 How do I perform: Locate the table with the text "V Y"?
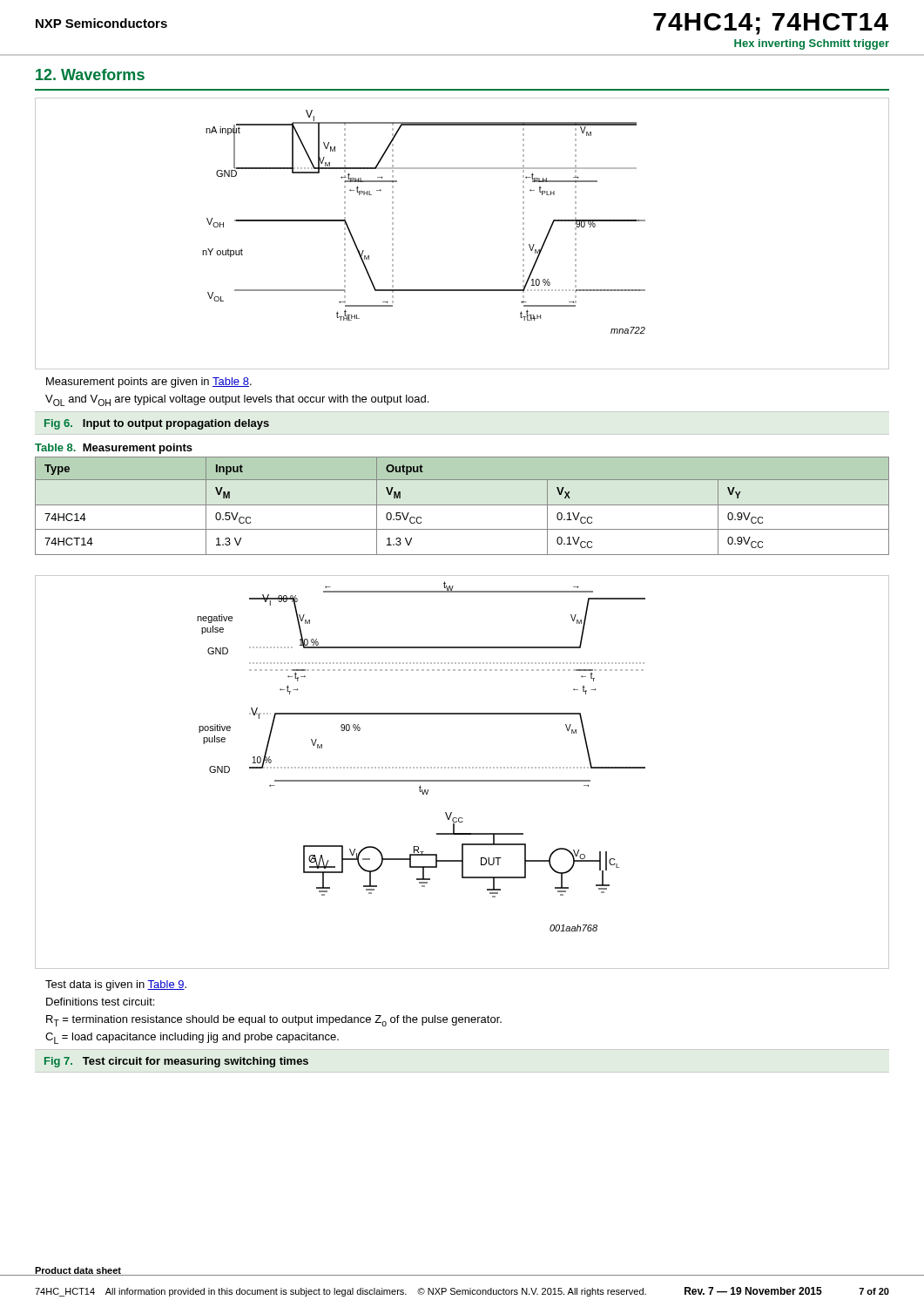tap(462, 506)
